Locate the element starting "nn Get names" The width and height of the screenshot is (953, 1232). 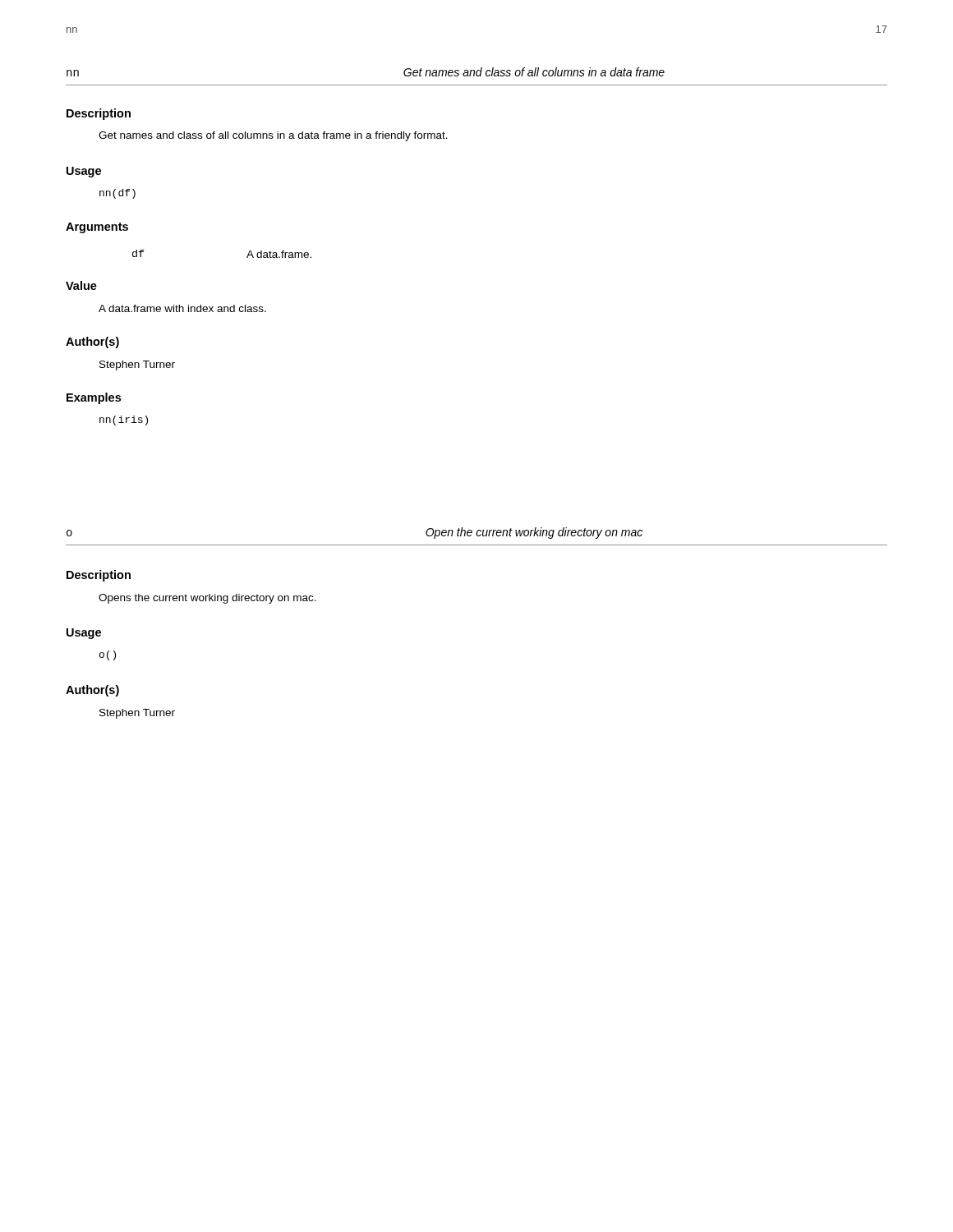476,76
